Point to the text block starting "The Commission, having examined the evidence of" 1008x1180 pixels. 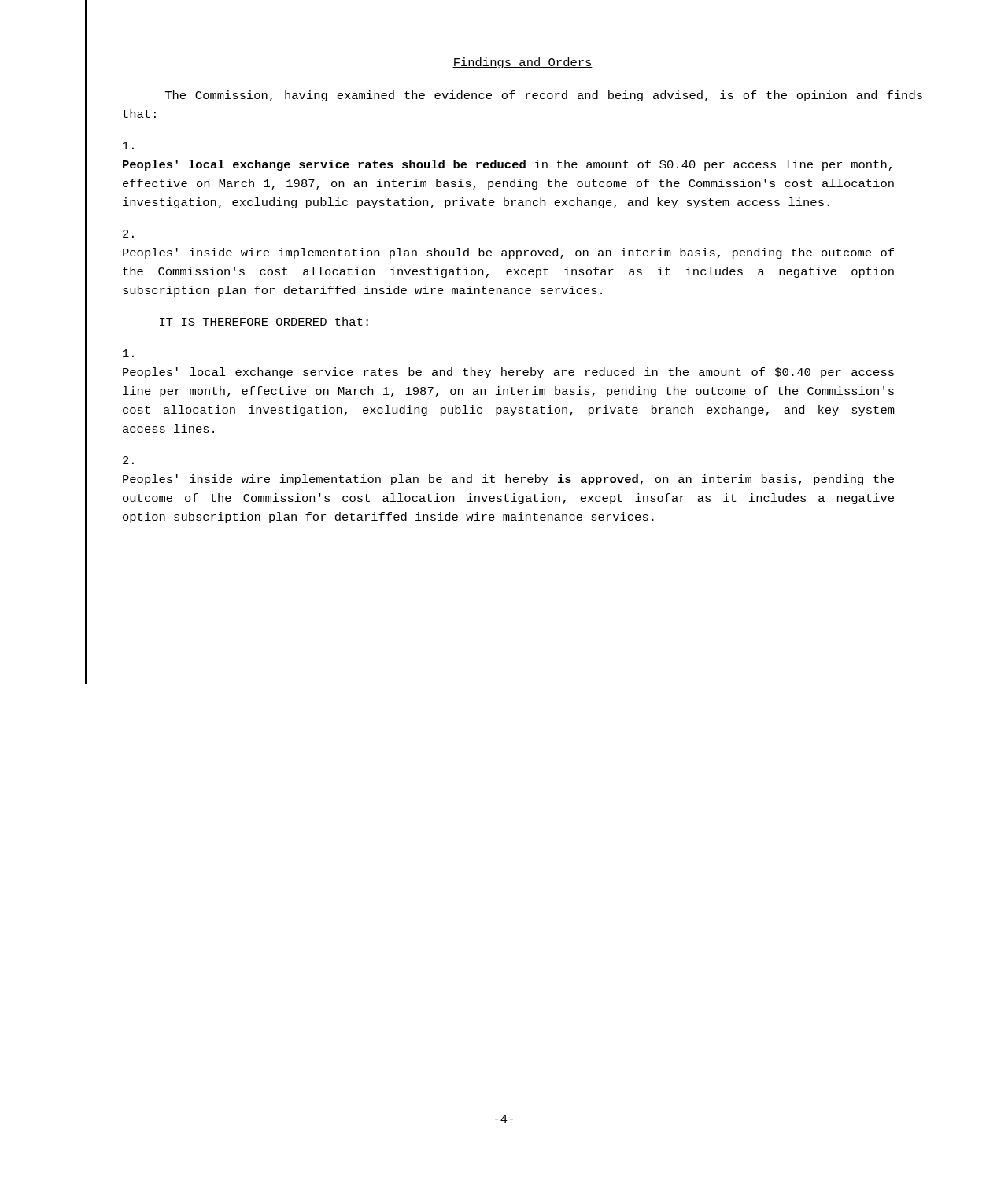point(522,105)
